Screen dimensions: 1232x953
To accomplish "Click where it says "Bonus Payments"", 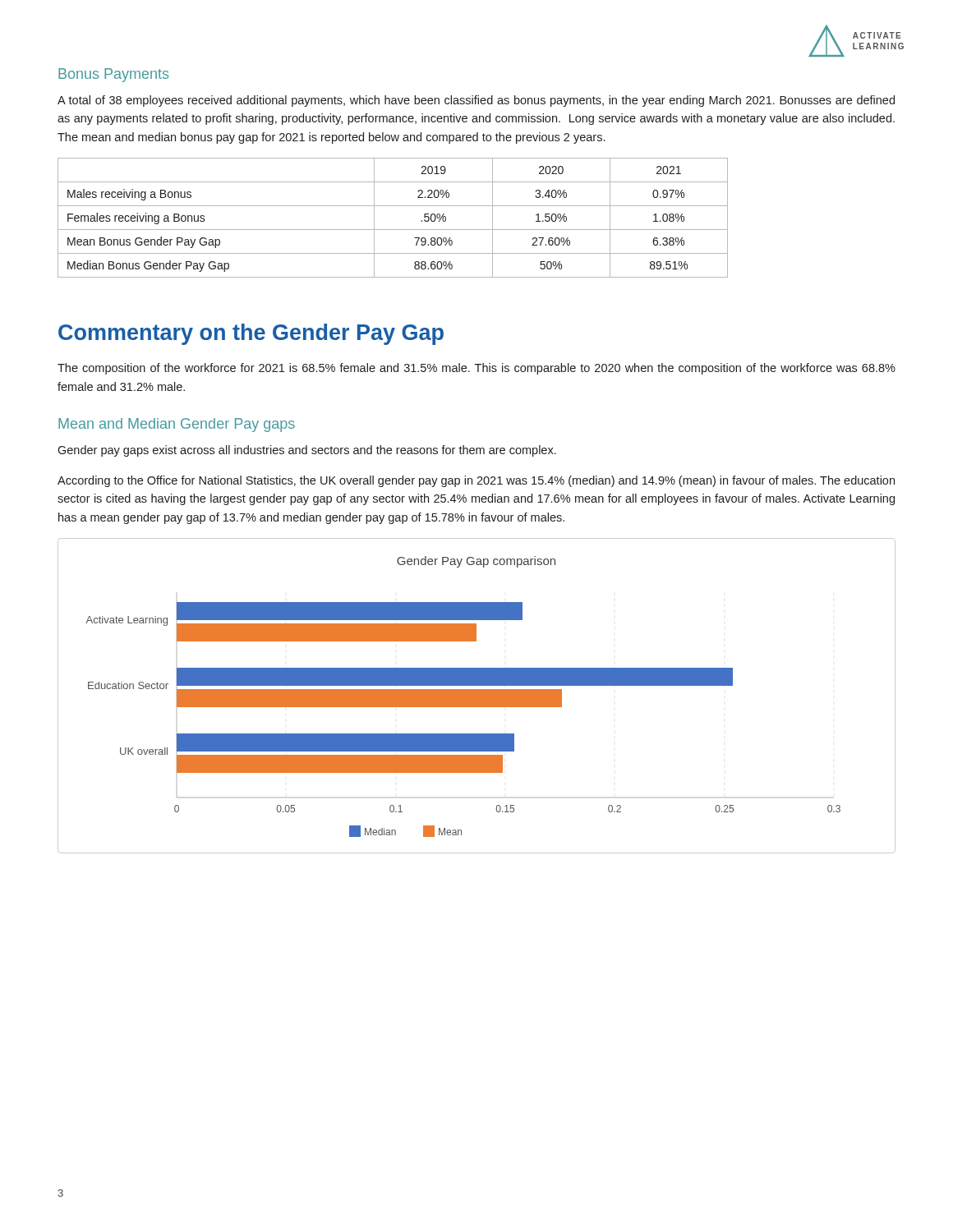I will pyautogui.click(x=113, y=74).
